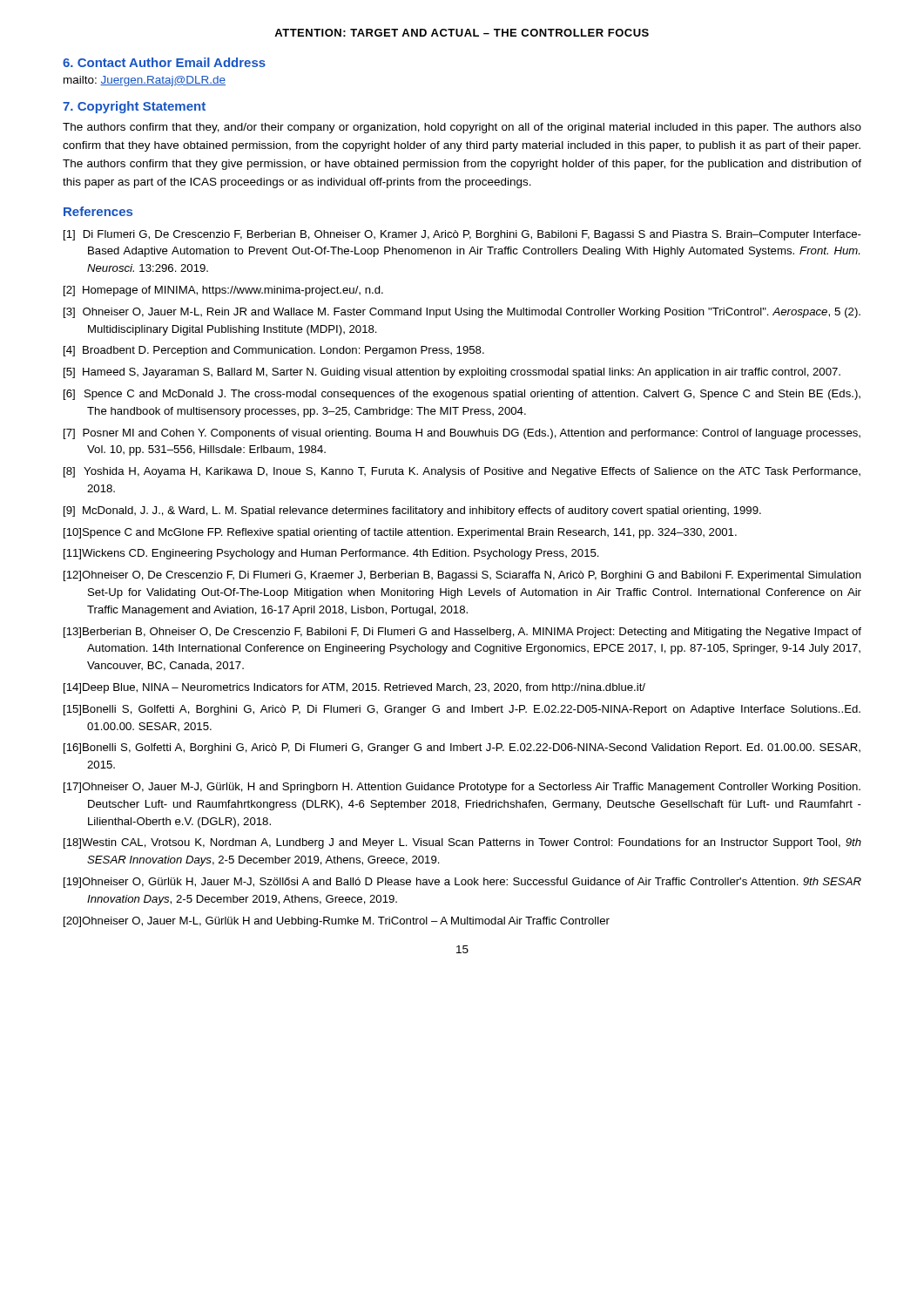The image size is (924, 1307).
Task: Where is the passage that starts "[2] Homepage of"?
Action: click(223, 290)
